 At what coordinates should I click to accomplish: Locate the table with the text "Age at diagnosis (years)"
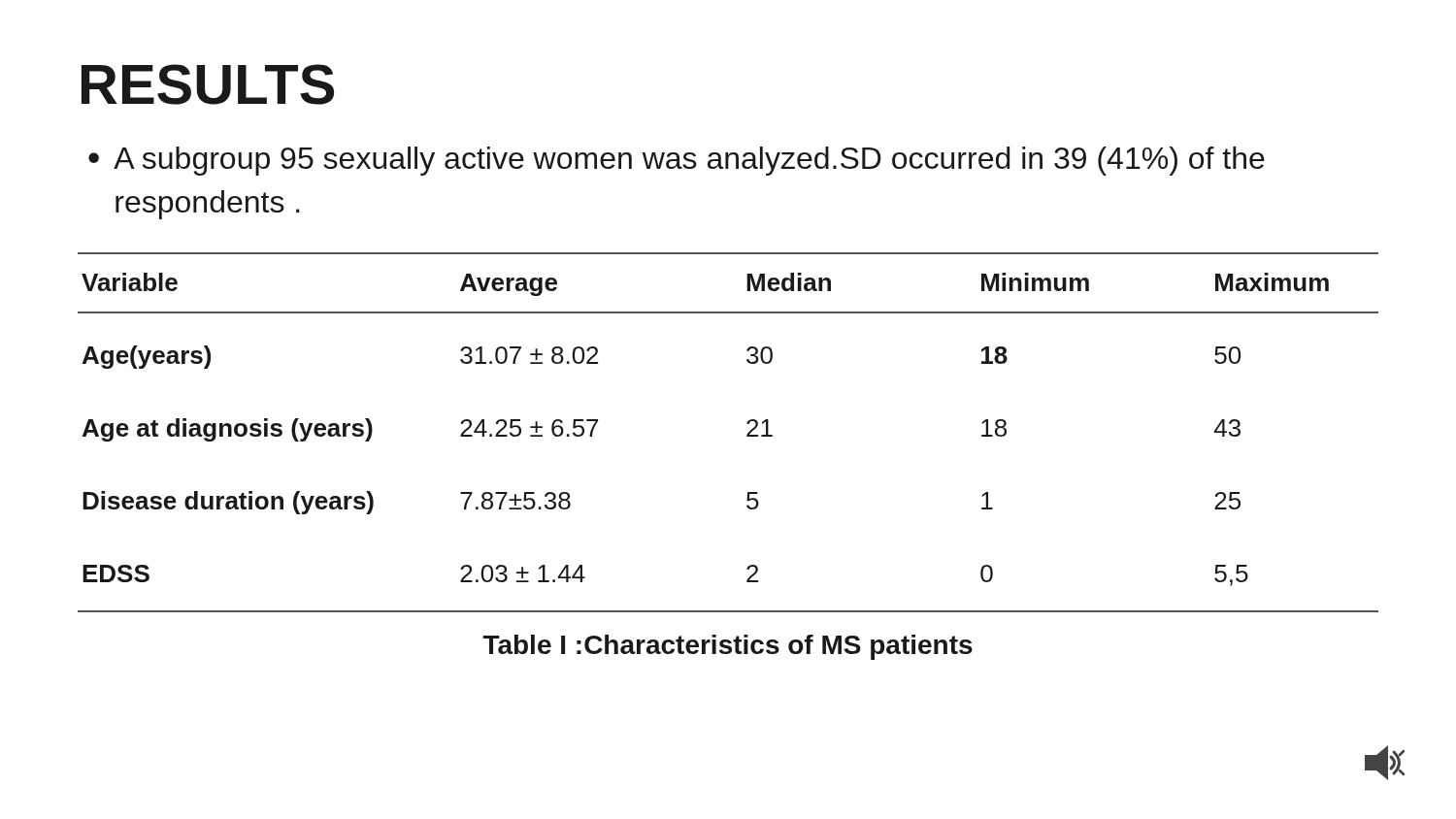pyautogui.click(x=728, y=433)
